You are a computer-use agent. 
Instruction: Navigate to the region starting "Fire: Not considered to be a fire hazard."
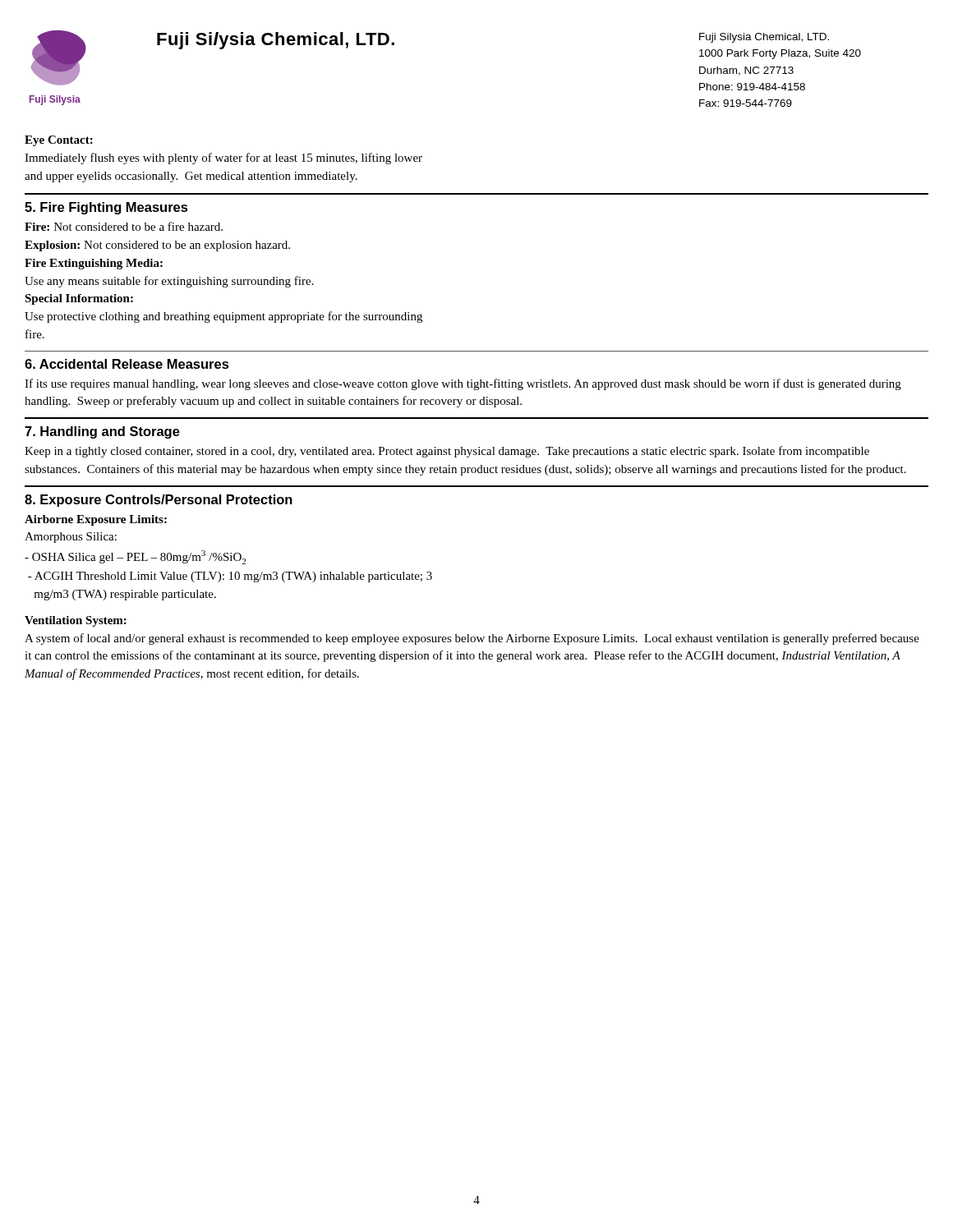coord(224,280)
